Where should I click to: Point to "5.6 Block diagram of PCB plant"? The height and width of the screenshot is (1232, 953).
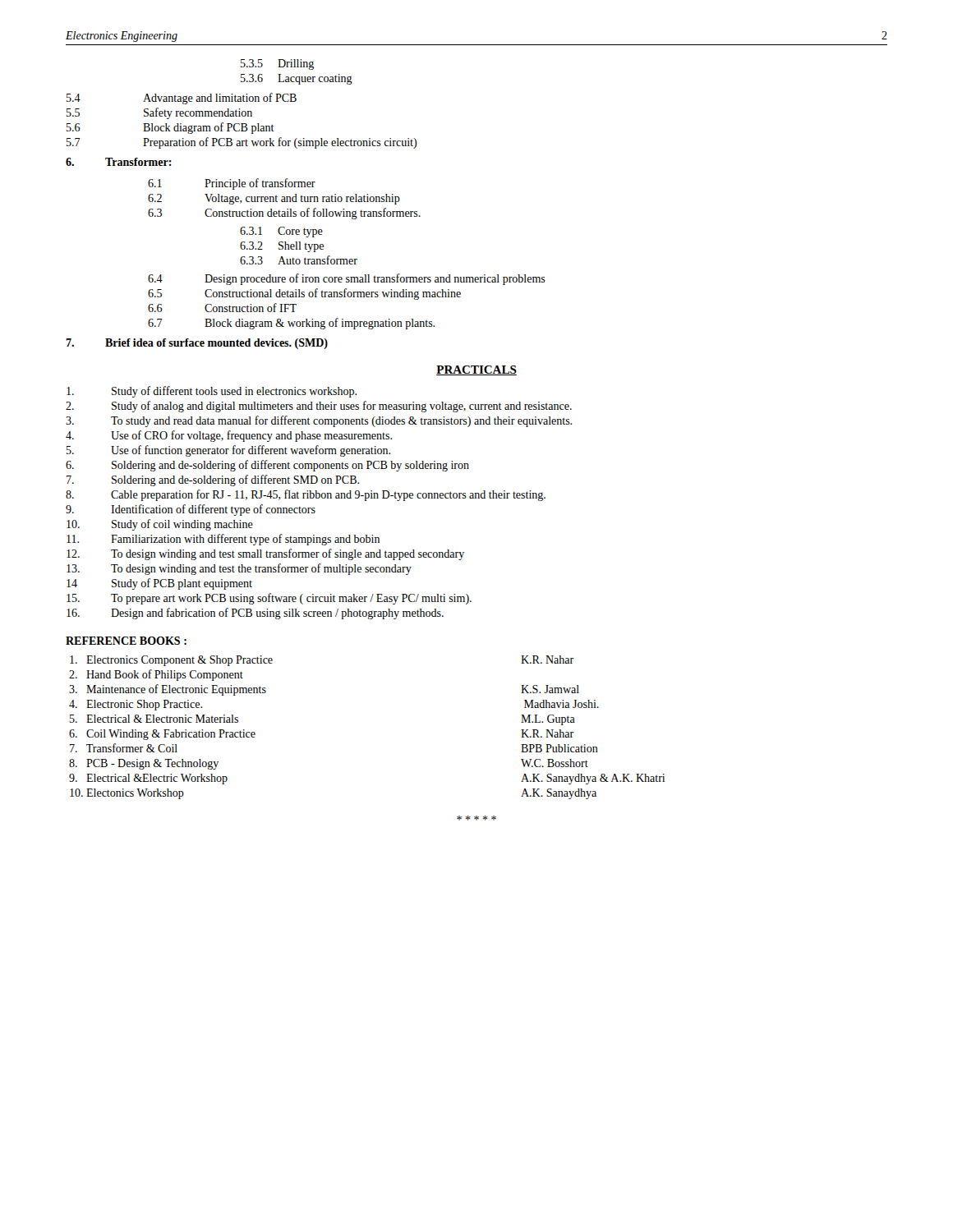tap(170, 128)
